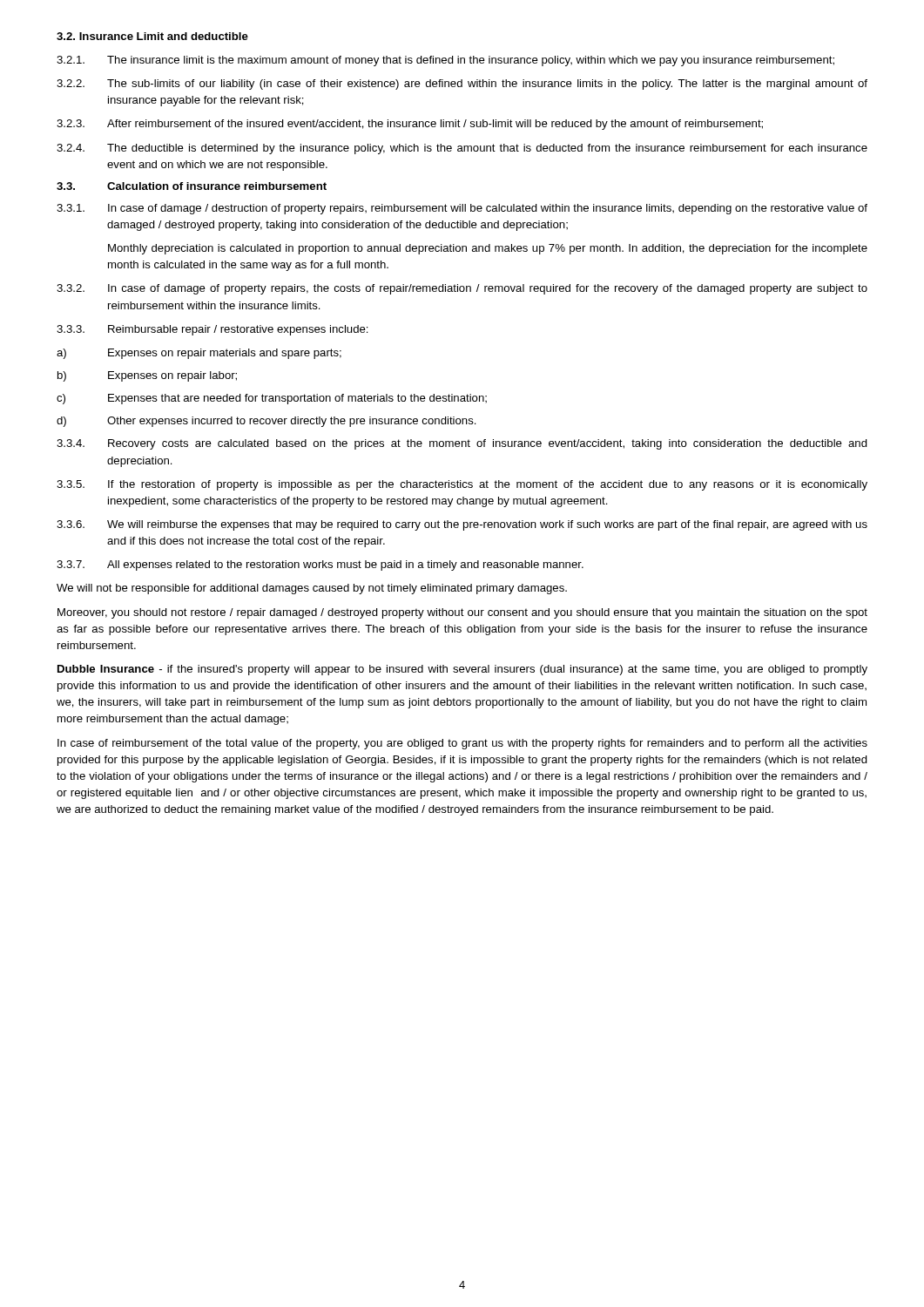The height and width of the screenshot is (1307, 924).
Task: Point to the section header beginning "3.2. Insurance Limit"
Action: (x=152, y=36)
